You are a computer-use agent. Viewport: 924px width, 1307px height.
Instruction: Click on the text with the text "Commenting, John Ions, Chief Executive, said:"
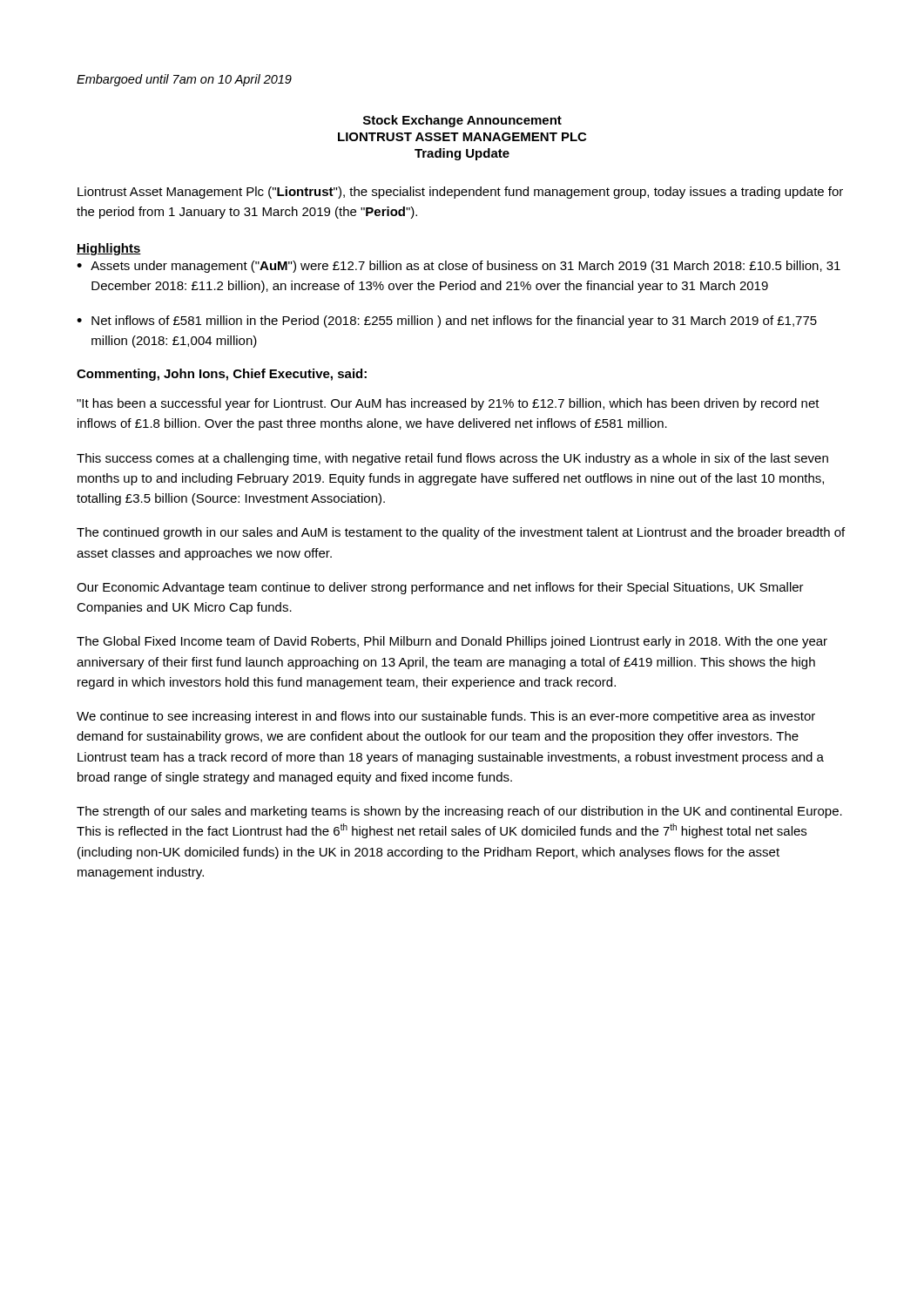click(222, 373)
